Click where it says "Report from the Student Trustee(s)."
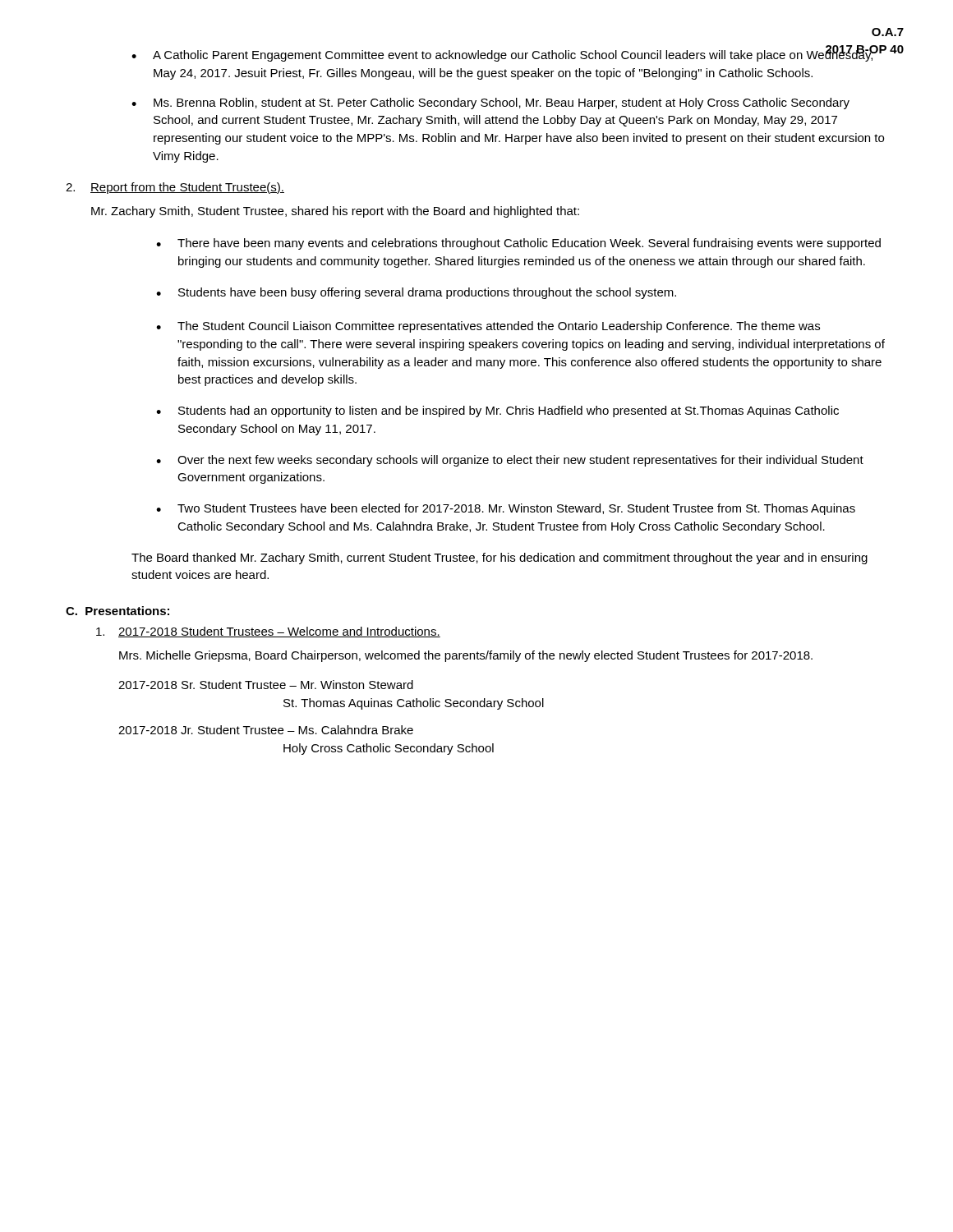The width and height of the screenshot is (953, 1232). coord(187,186)
